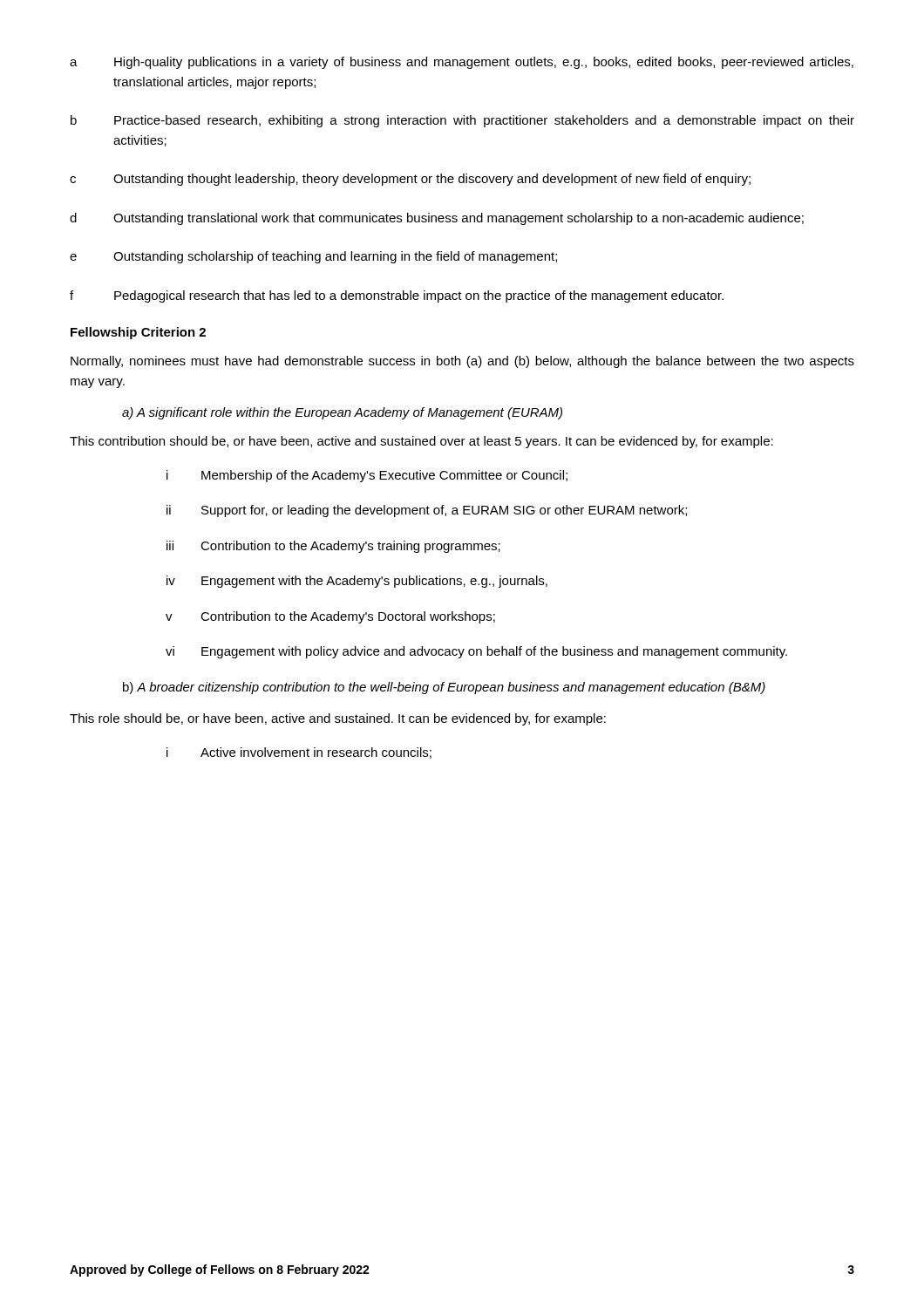
Task: Select the passage starting "d Outstanding translational work that communicates business and"
Action: 462,218
